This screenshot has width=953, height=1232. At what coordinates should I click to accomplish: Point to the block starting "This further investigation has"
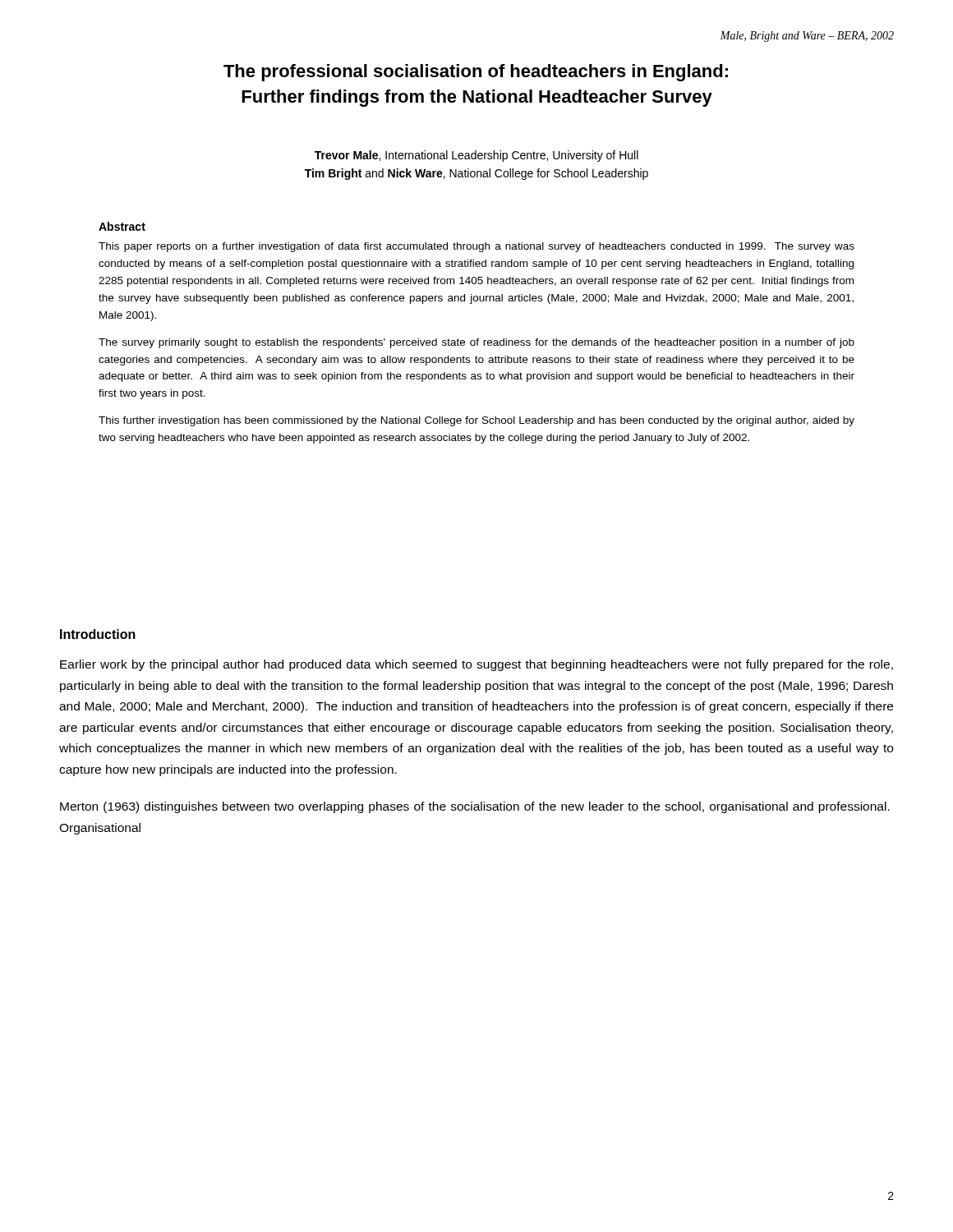click(476, 430)
